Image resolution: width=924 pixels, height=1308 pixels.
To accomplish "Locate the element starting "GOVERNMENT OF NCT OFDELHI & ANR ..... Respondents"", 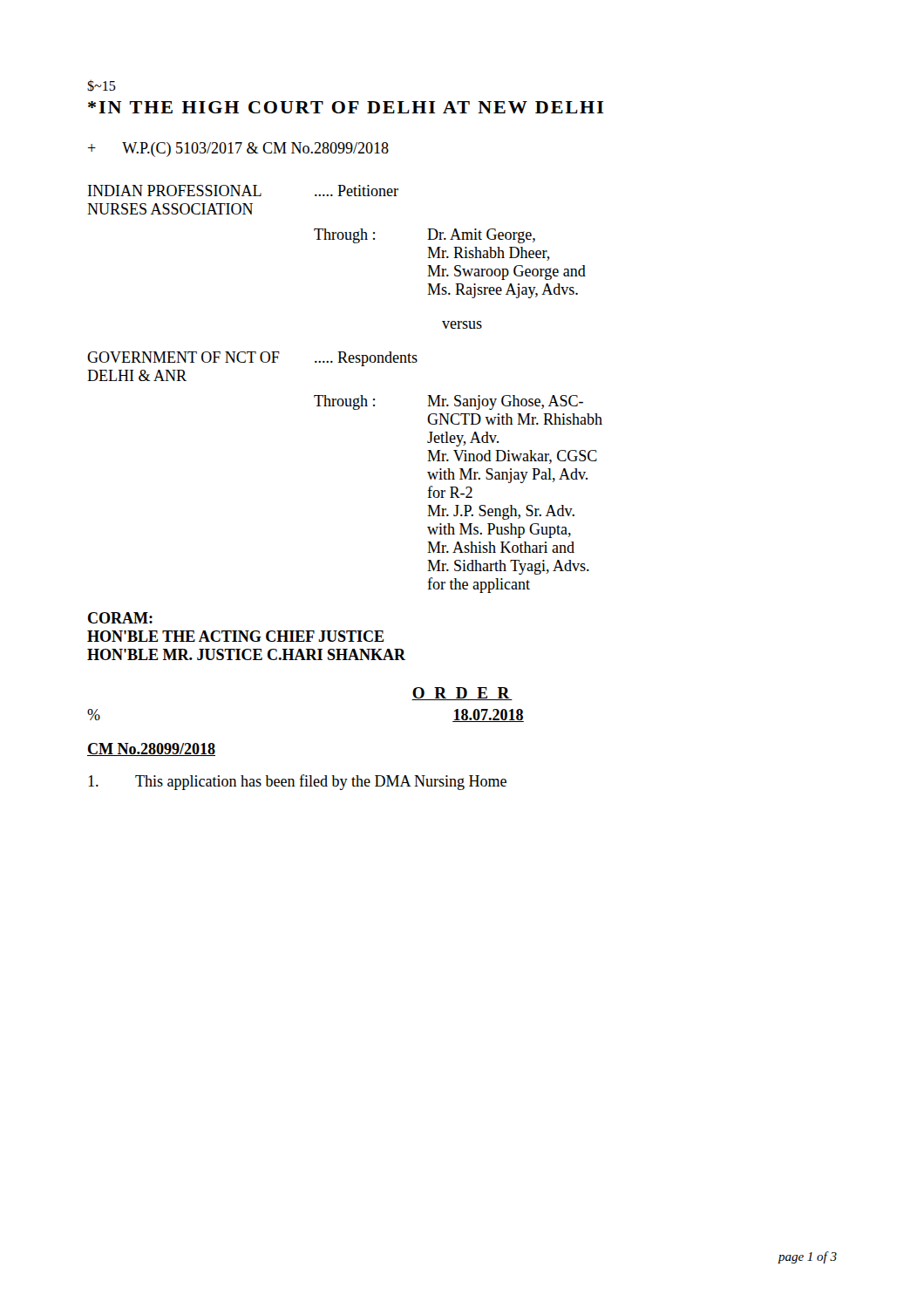I will (x=462, y=471).
